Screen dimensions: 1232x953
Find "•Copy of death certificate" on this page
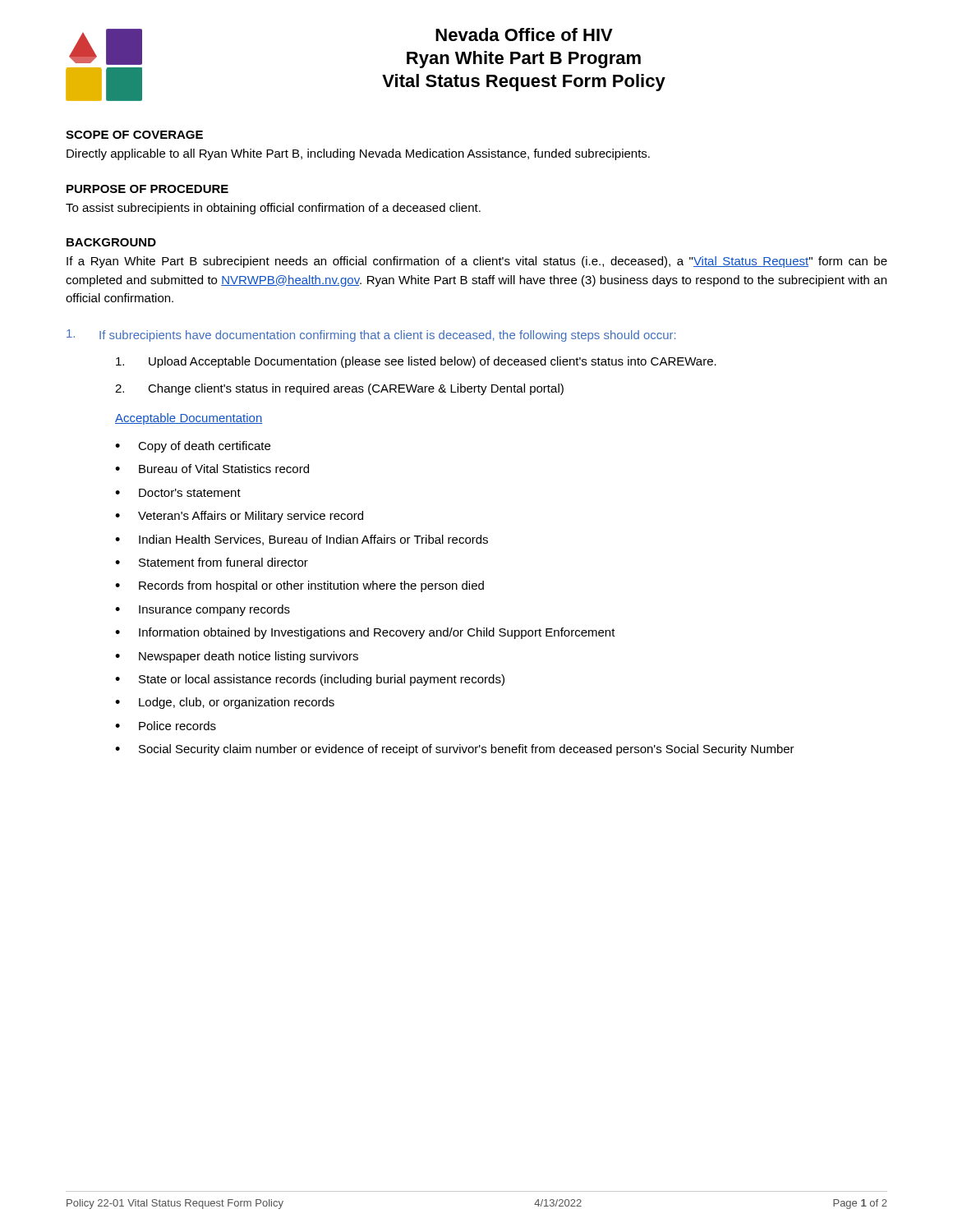click(x=193, y=447)
